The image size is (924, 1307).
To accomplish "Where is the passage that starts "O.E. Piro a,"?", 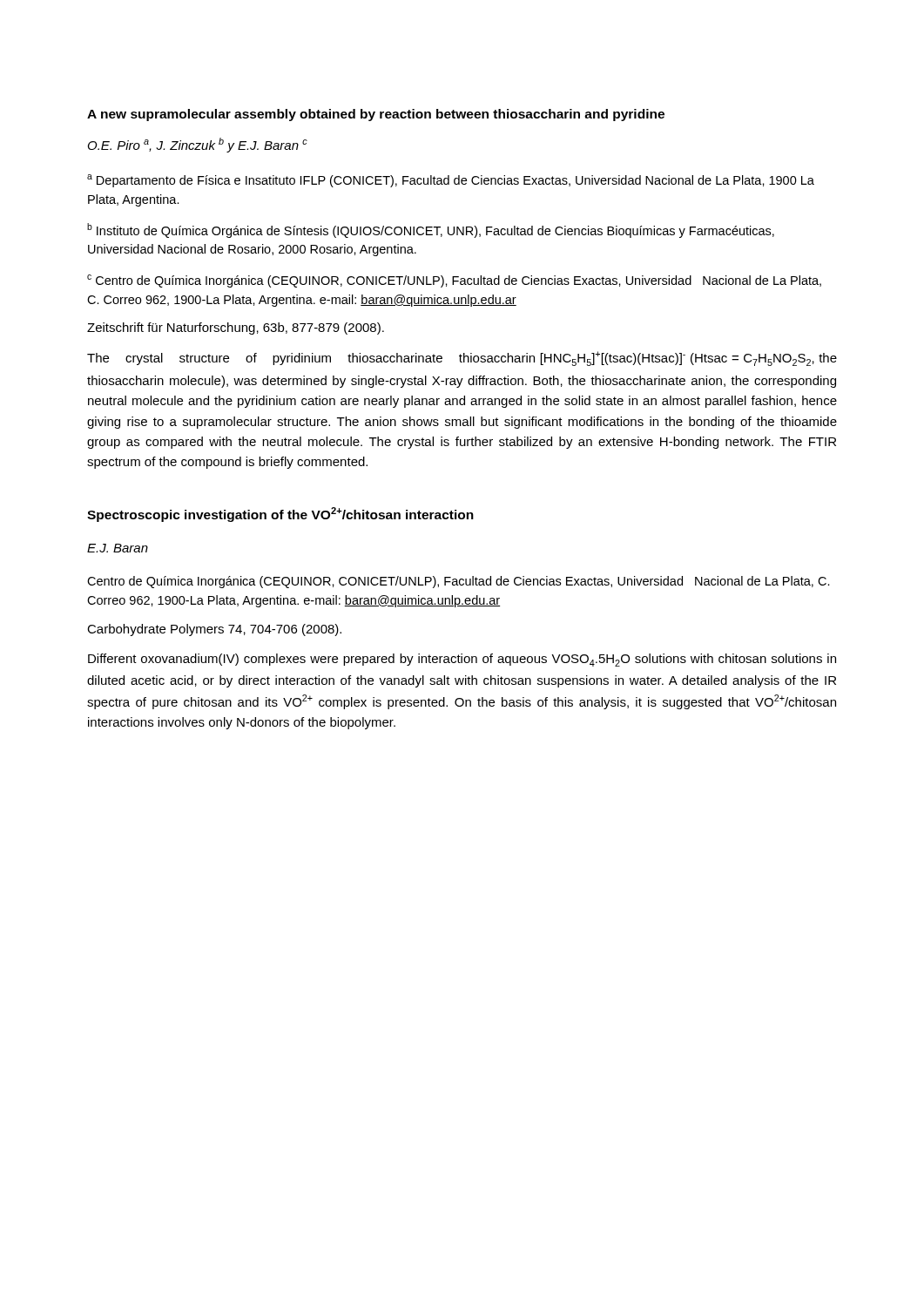I will pyautogui.click(x=197, y=145).
